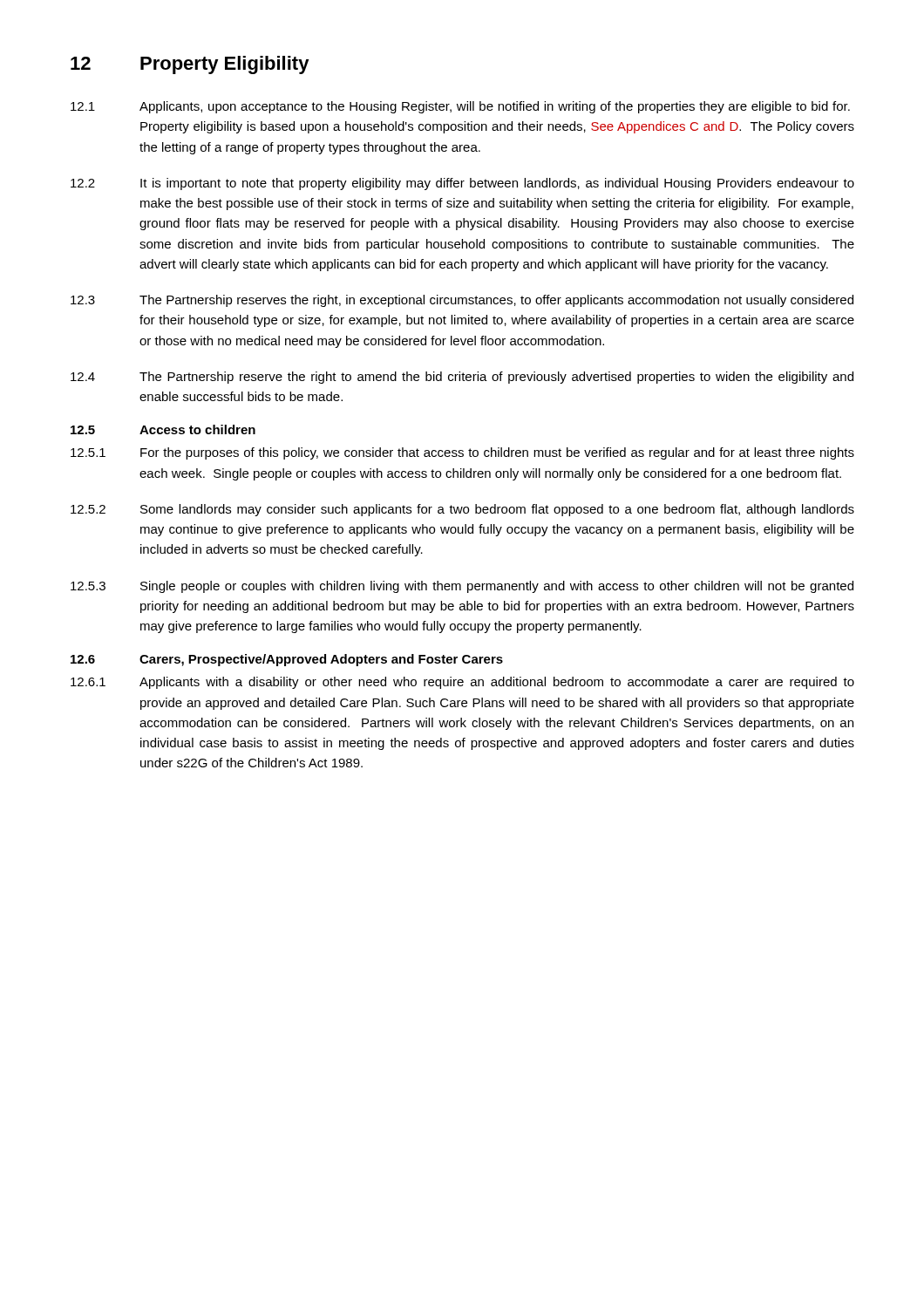The height and width of the screenshot is (1308, 924).
Task: Select the list item that reads "12.5.3 Single people or couples with children"
Action: [x=462, y=606]
